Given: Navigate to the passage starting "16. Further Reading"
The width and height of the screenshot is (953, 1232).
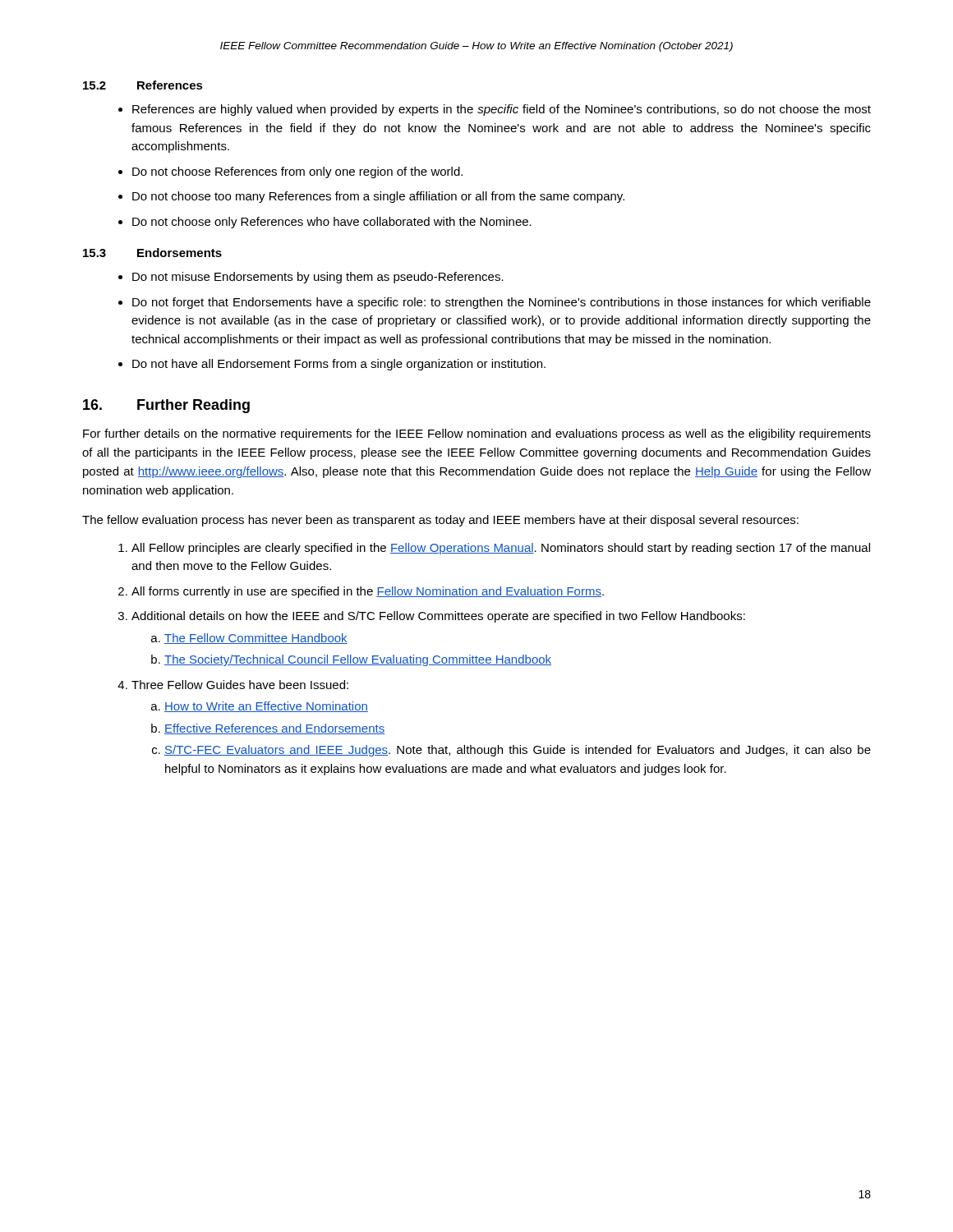Looking at the screenshot, I should pos(166,405).
